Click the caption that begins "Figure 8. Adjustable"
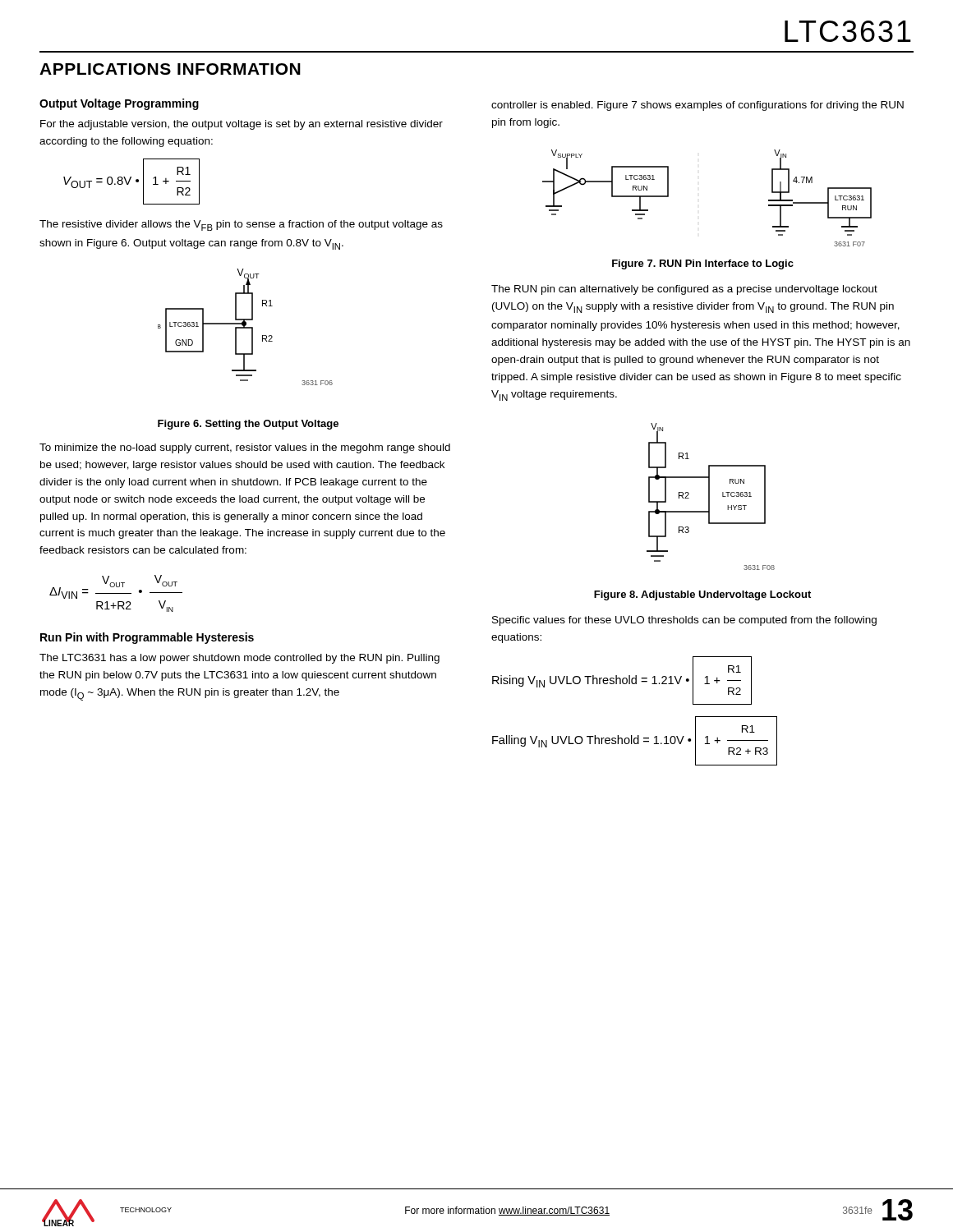Image resolution: width=953 pixels, height=1232 pixels. click(x=702, y=594)
